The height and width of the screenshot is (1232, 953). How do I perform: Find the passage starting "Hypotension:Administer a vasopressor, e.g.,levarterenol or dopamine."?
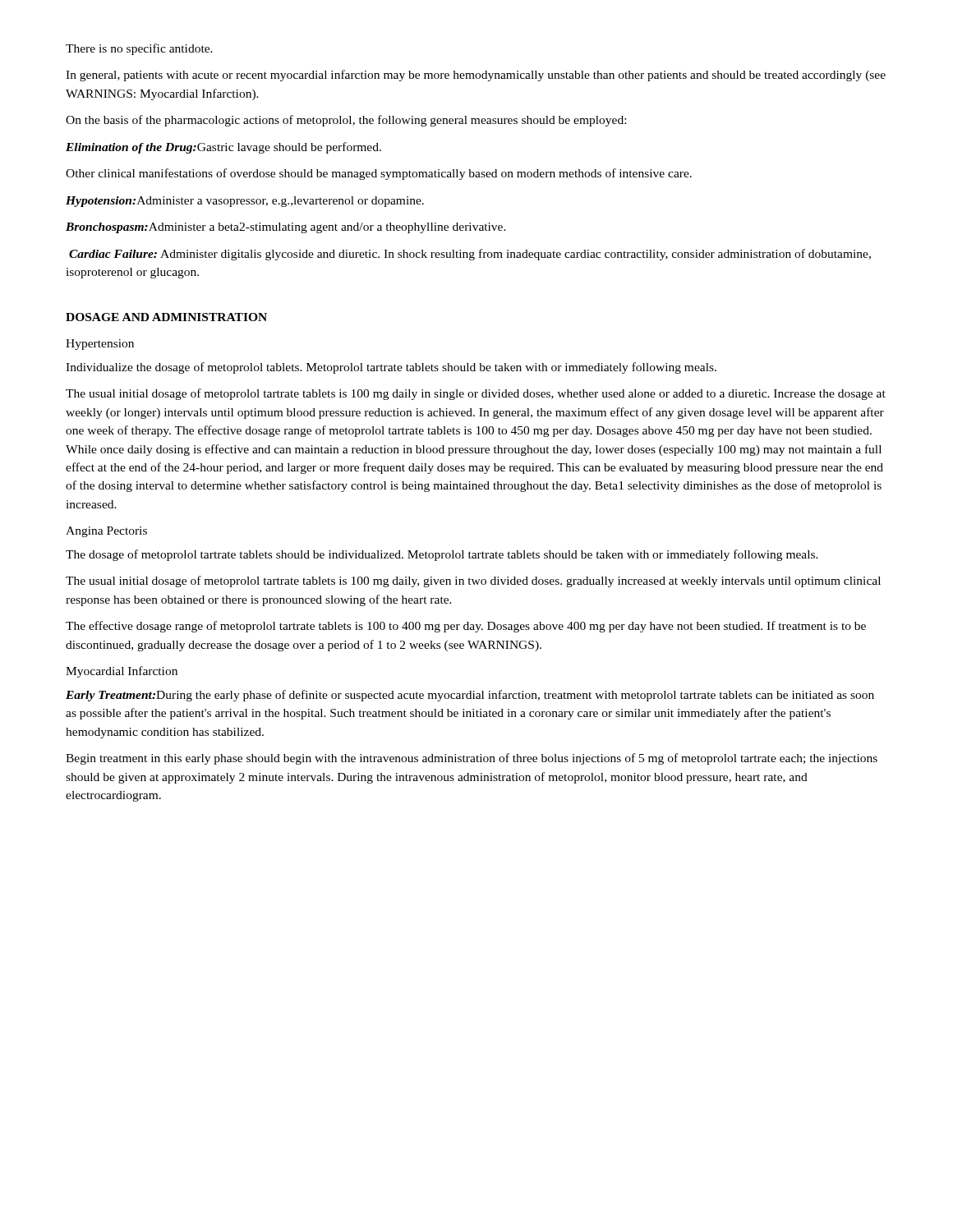coord(245,200)
